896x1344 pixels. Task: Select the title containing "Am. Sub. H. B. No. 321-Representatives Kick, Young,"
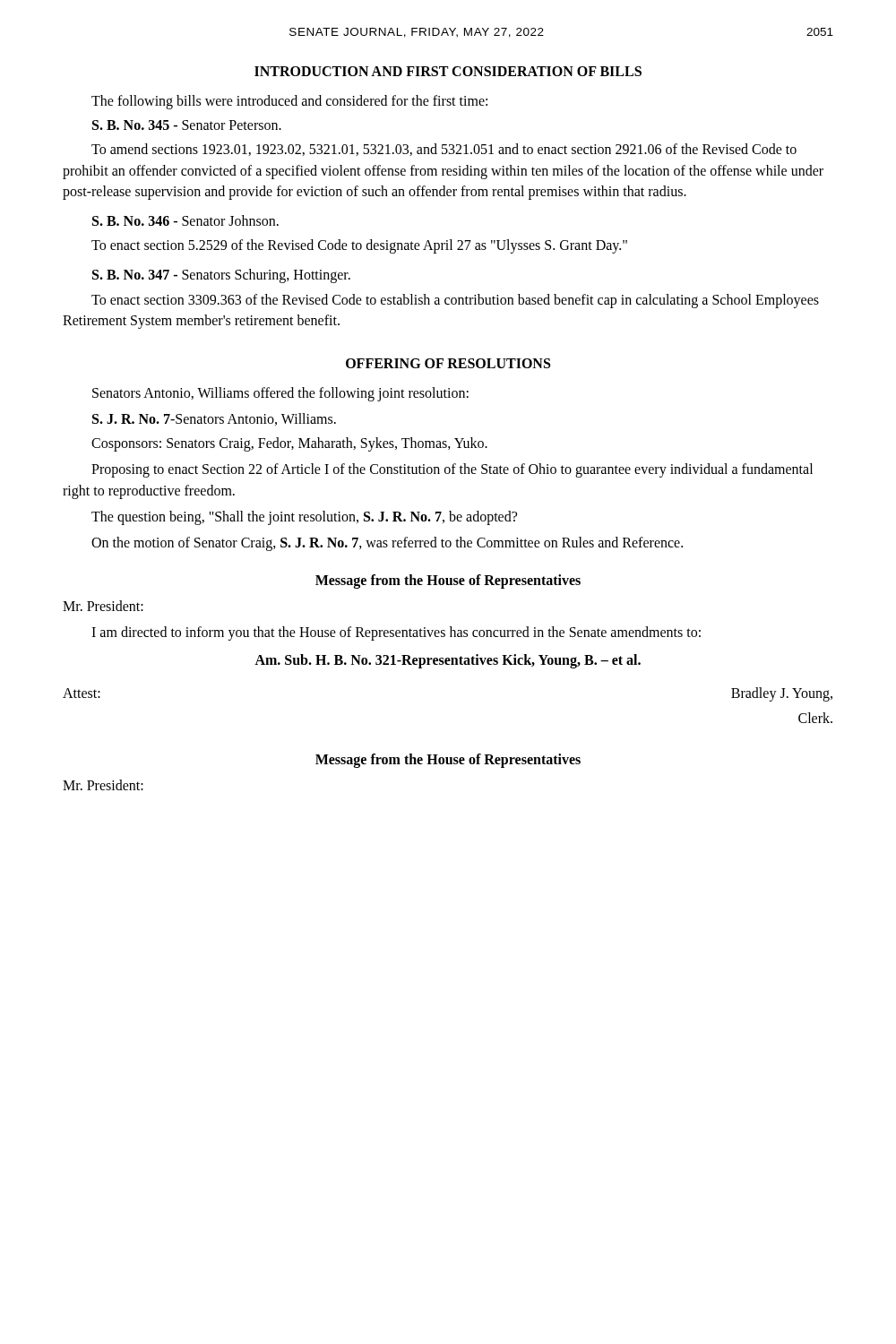(x=448, y=660)
